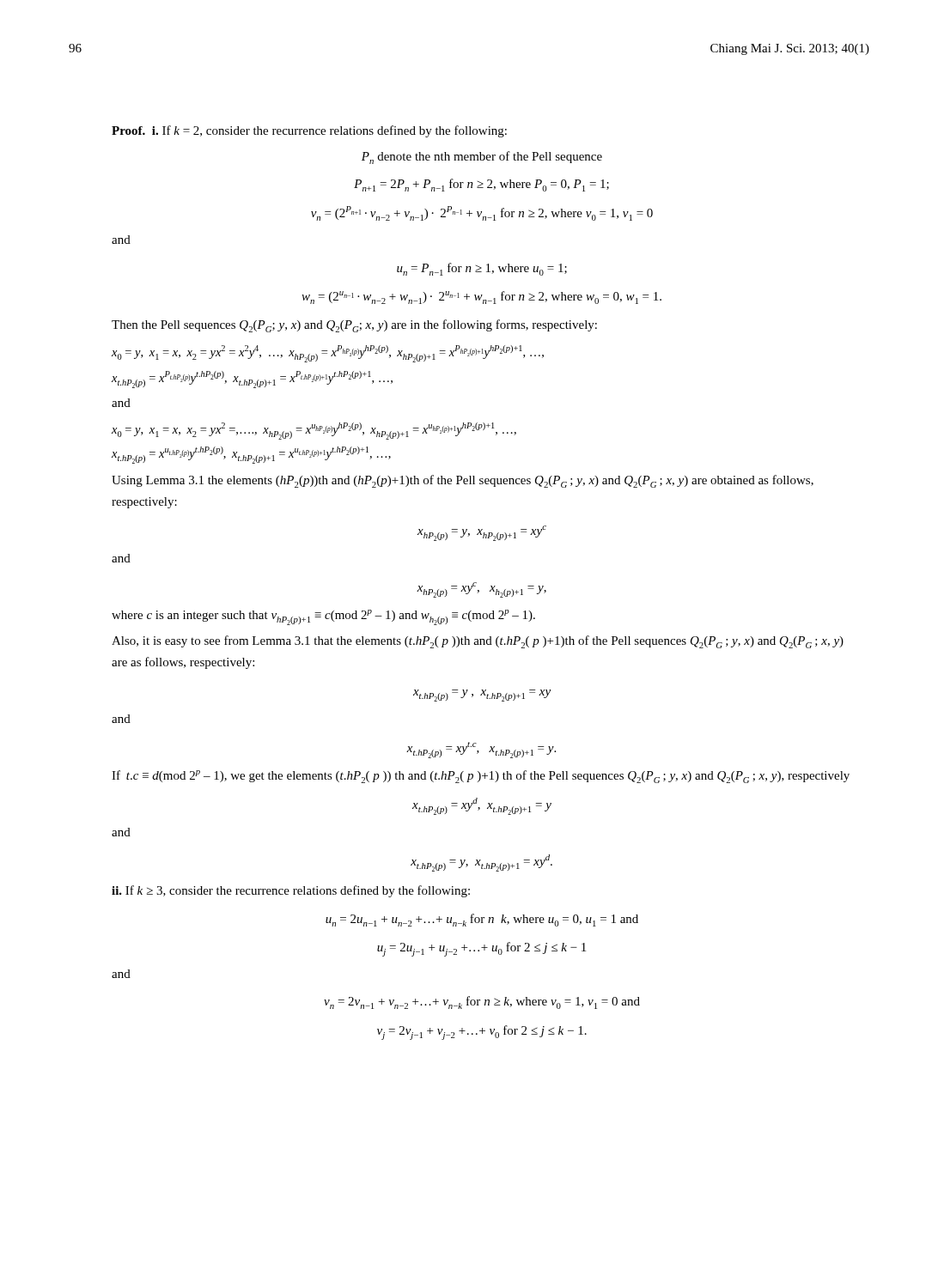This screenshot has height=1288, width=938.
Task: Point to the text block starting "xt.hP2(p) = y ,"
Action: point(482,694)
